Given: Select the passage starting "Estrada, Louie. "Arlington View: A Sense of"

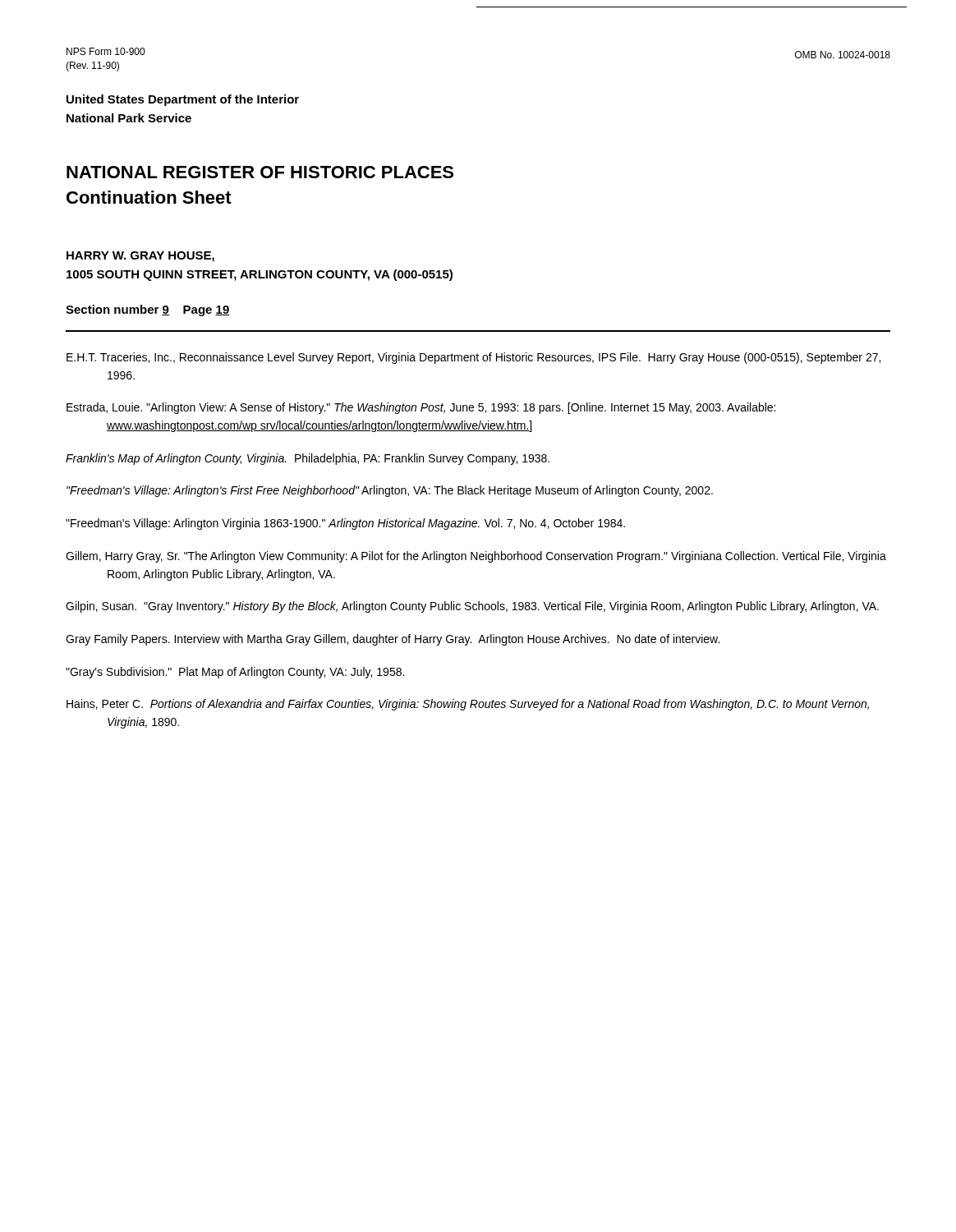Looking at the screenshot, I should pyautogui.click(x=421, y=417).
